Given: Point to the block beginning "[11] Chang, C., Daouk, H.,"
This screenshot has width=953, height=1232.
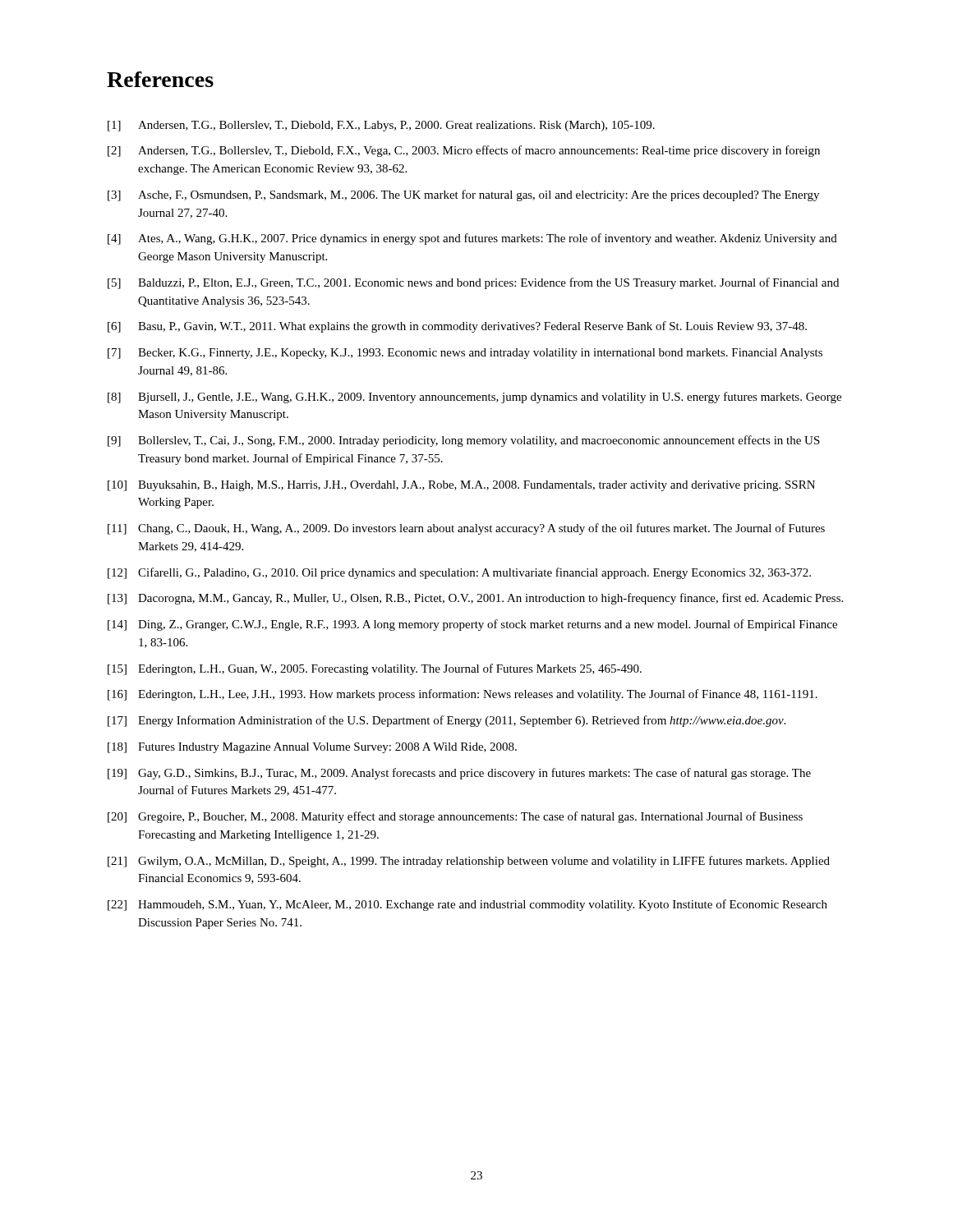Looking at the screenshot, I should pyautogui.click(x=476, y=538).
